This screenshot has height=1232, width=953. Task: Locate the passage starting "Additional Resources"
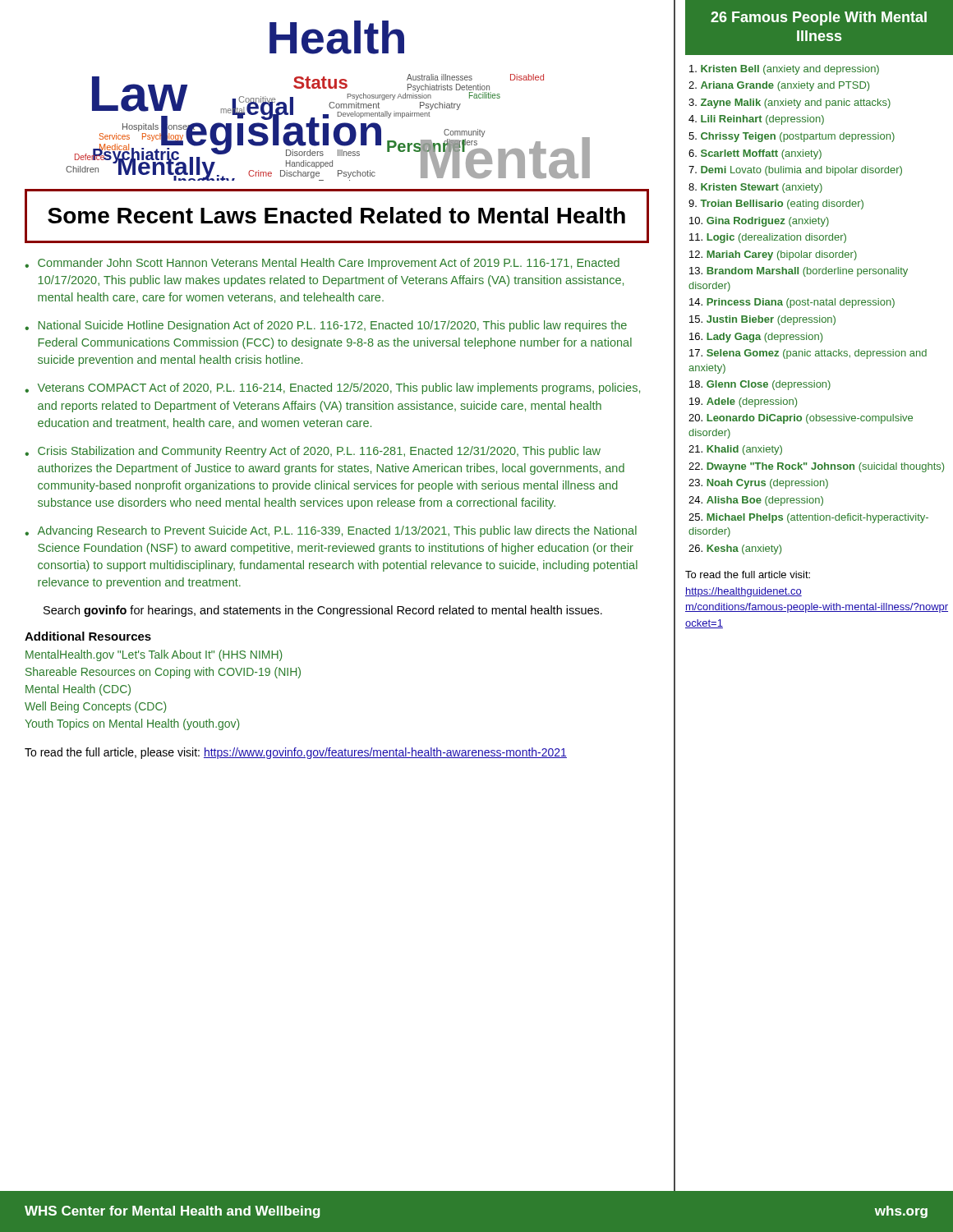tap(88, 636)
